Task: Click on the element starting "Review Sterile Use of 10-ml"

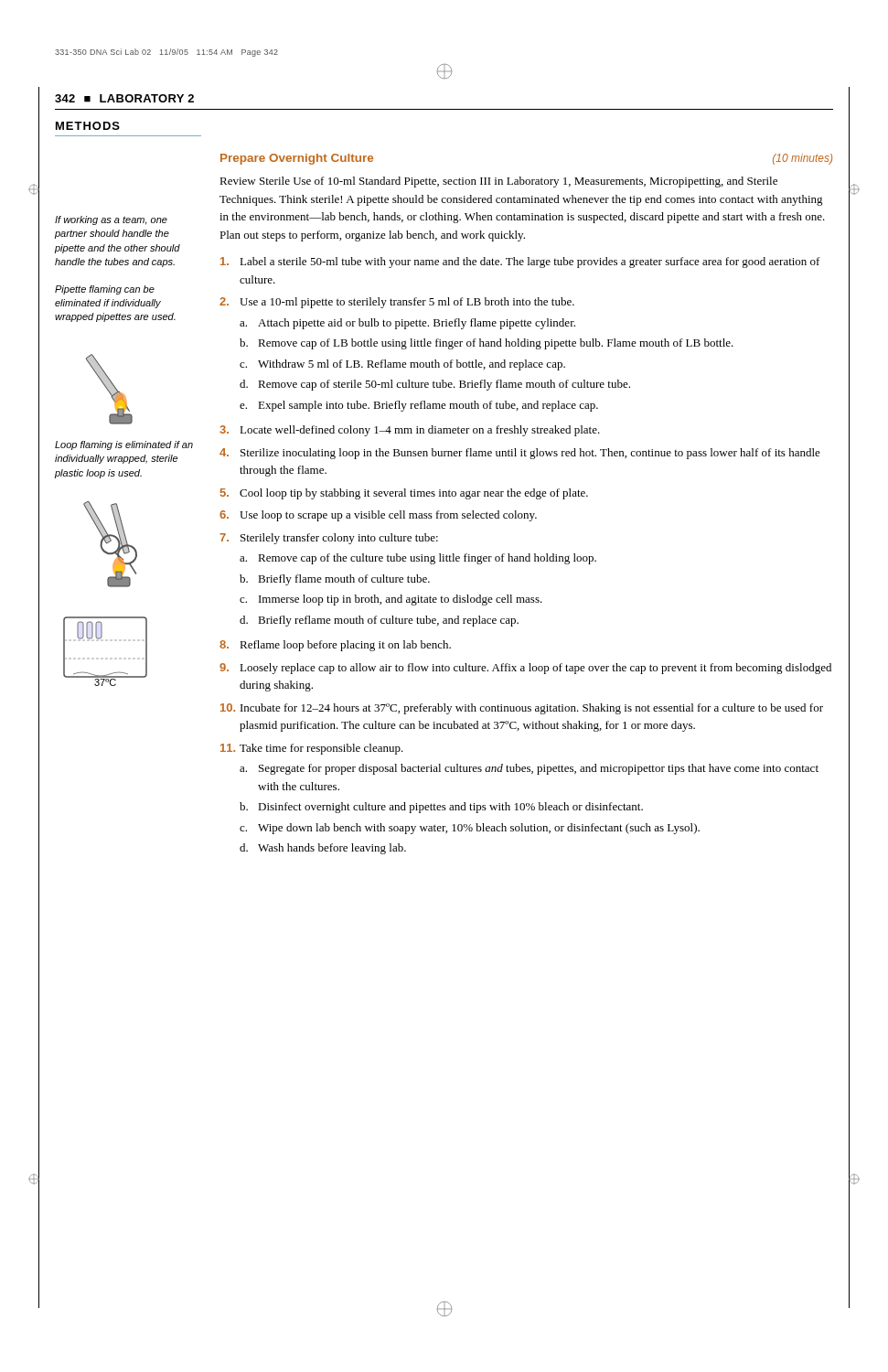Action: [x=522, y=207]
